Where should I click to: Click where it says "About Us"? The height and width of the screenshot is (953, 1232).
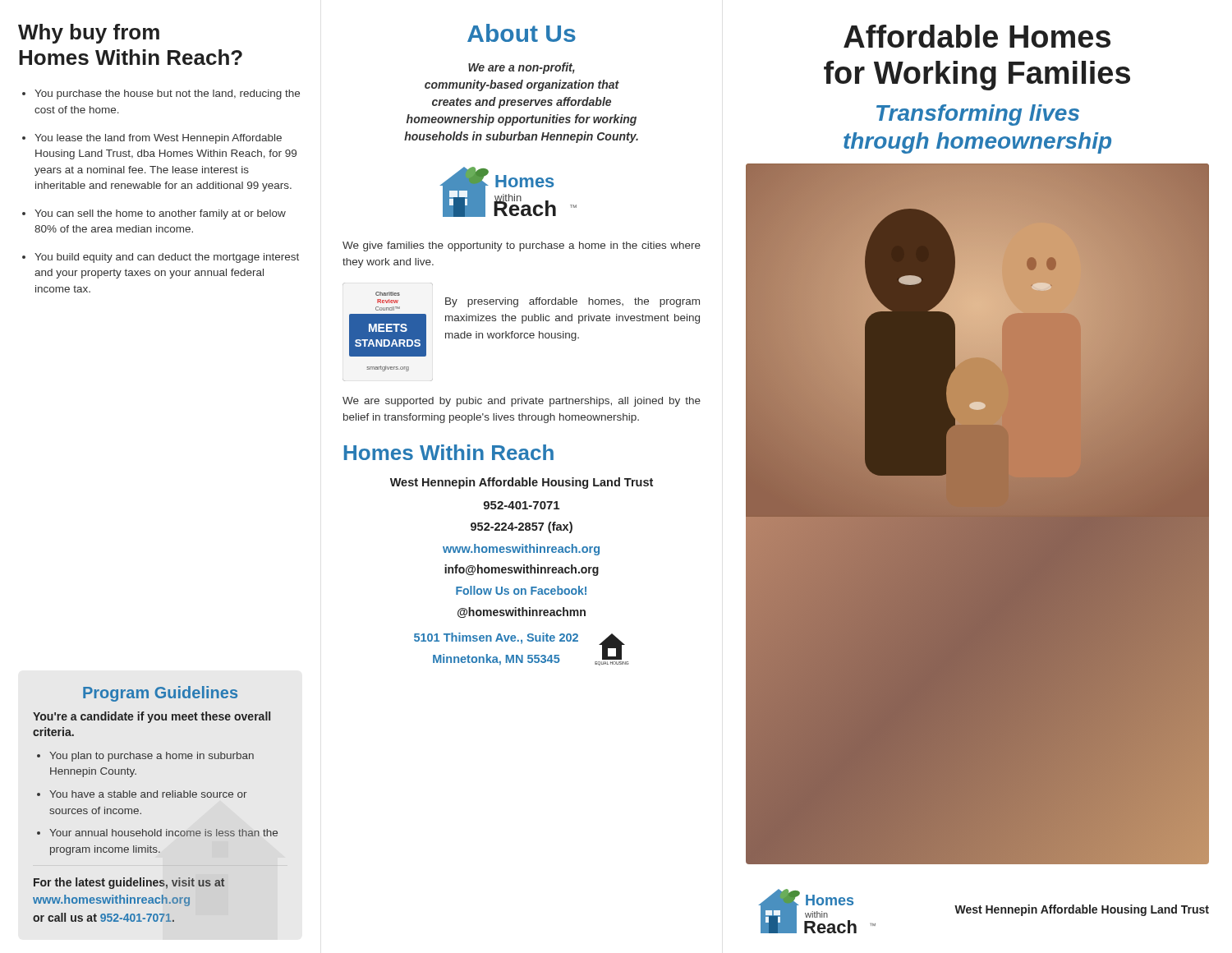coord(522,34)
